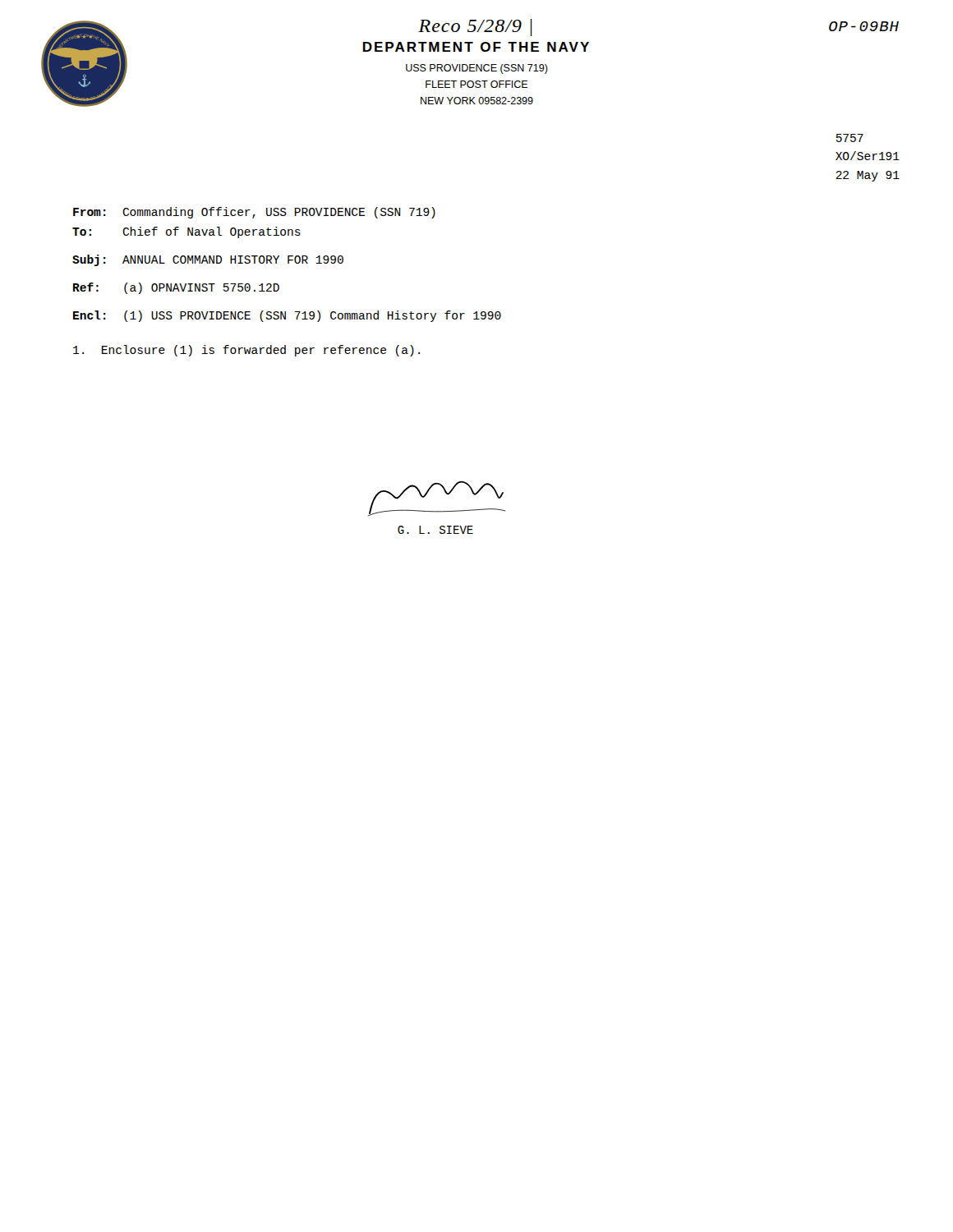This screenshot has width=953, height=1232.
Task: Where is the passage that starts "Encl: (1) USS PROVIDENCE"?
Action: point(287,316)
